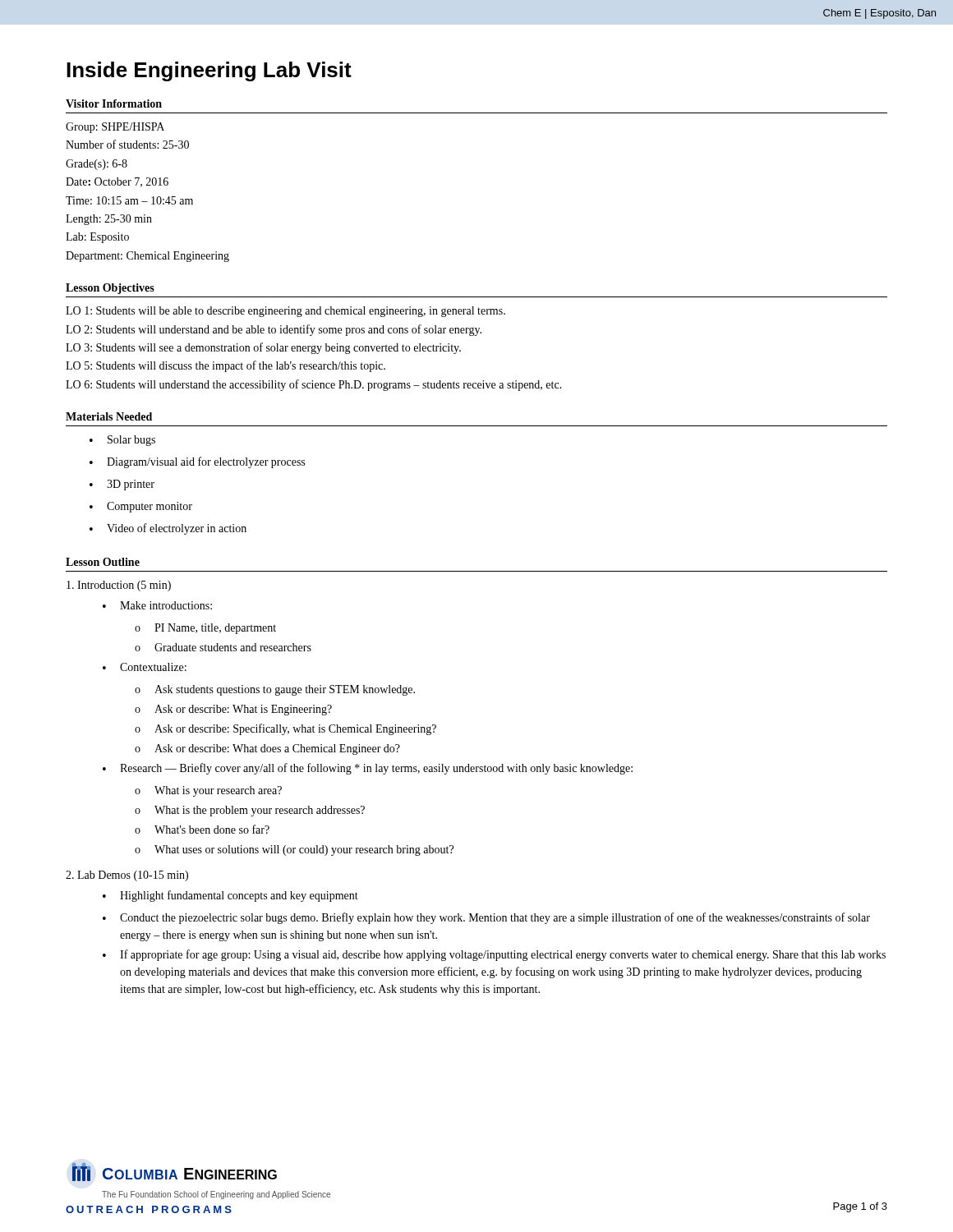Select the title with the text "Inside Engineering Lab Visit"
The width and height of the screenshot is (953, 1232).
209,70
